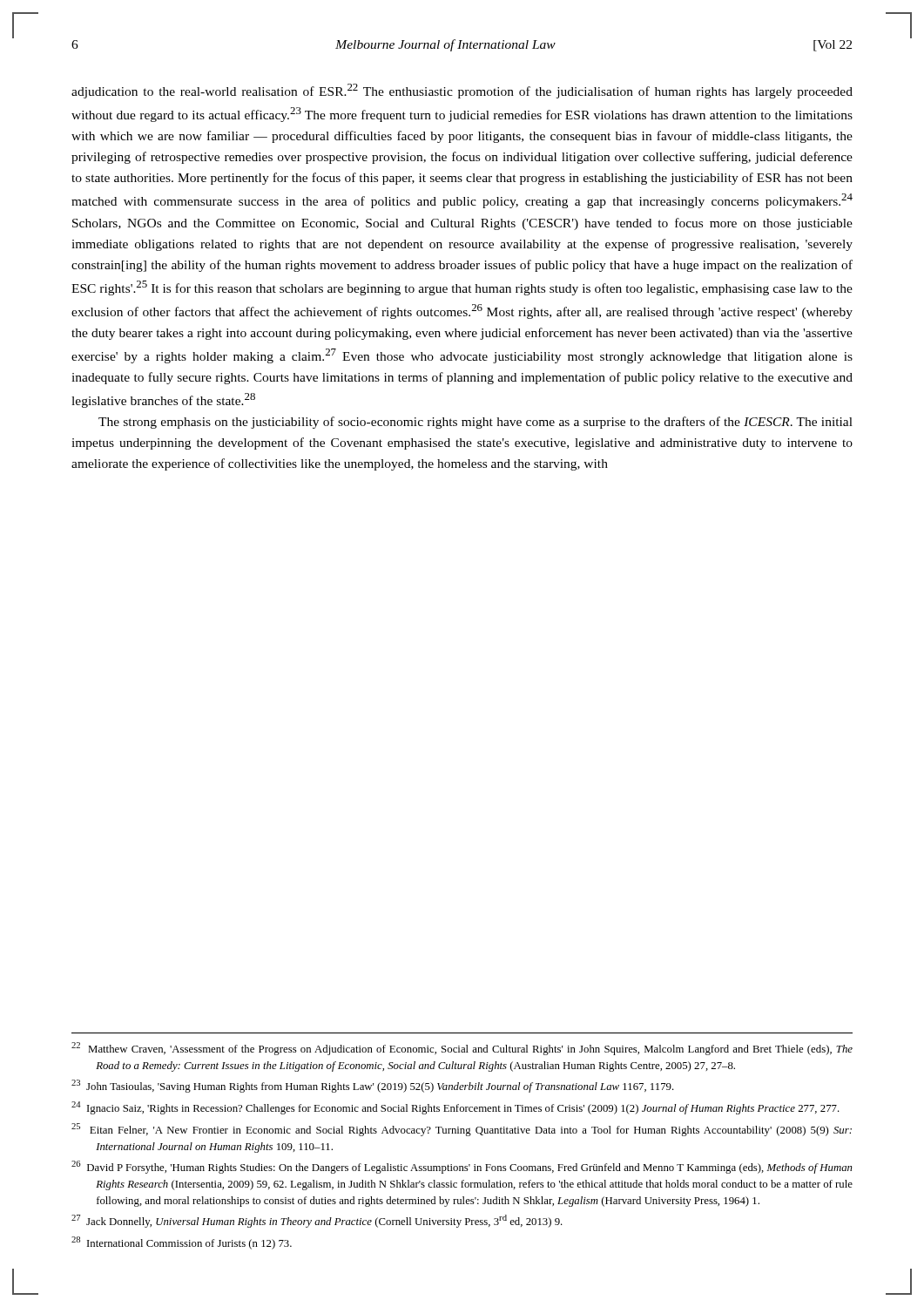Where is the passage that starts "adjudication to the real-world realisation of ESR.22"?
Image resolution: width=924 pixels, height=1307 pixels.
tap(462, 276)
